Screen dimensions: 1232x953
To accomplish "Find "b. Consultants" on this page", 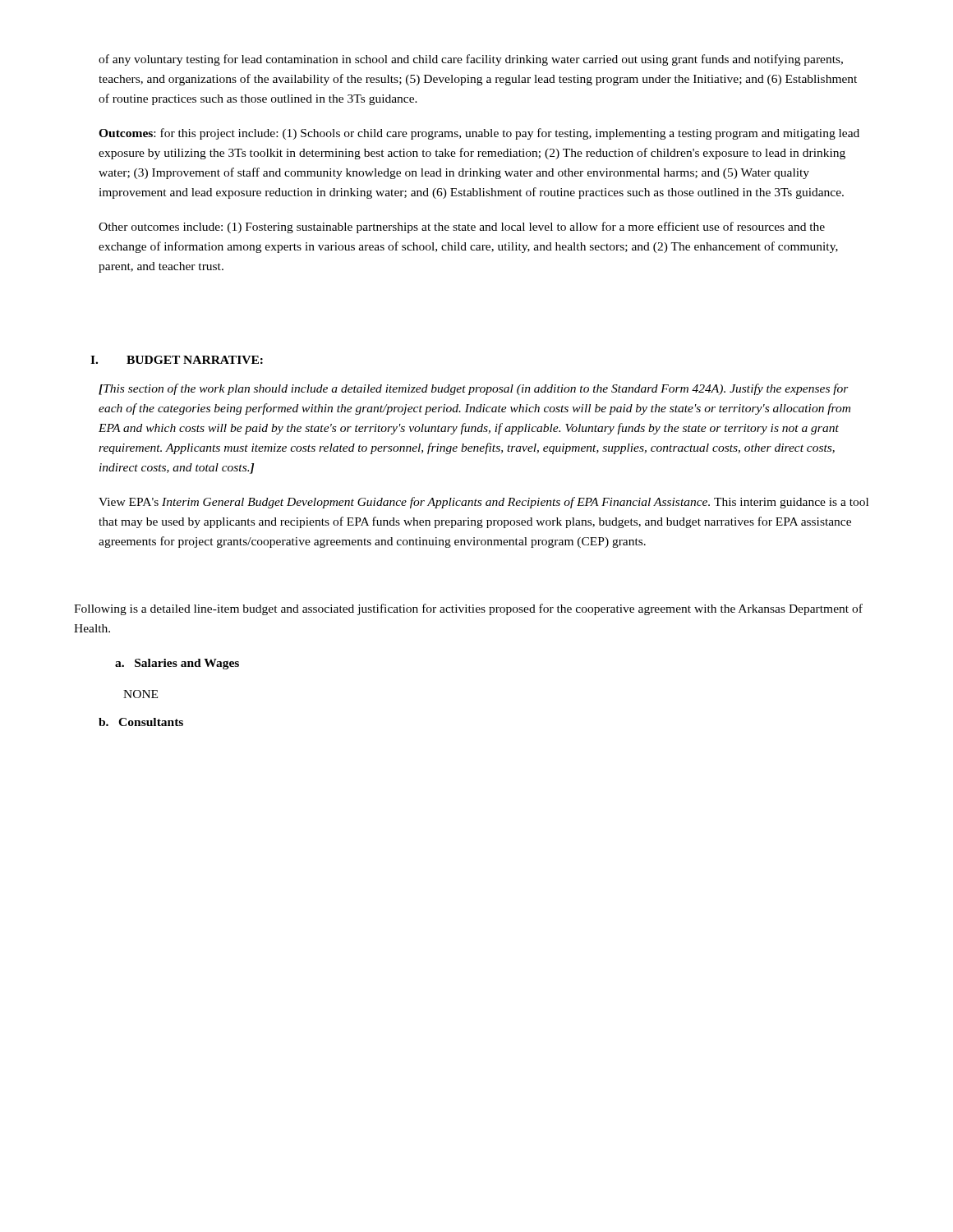I will point(141,722).
